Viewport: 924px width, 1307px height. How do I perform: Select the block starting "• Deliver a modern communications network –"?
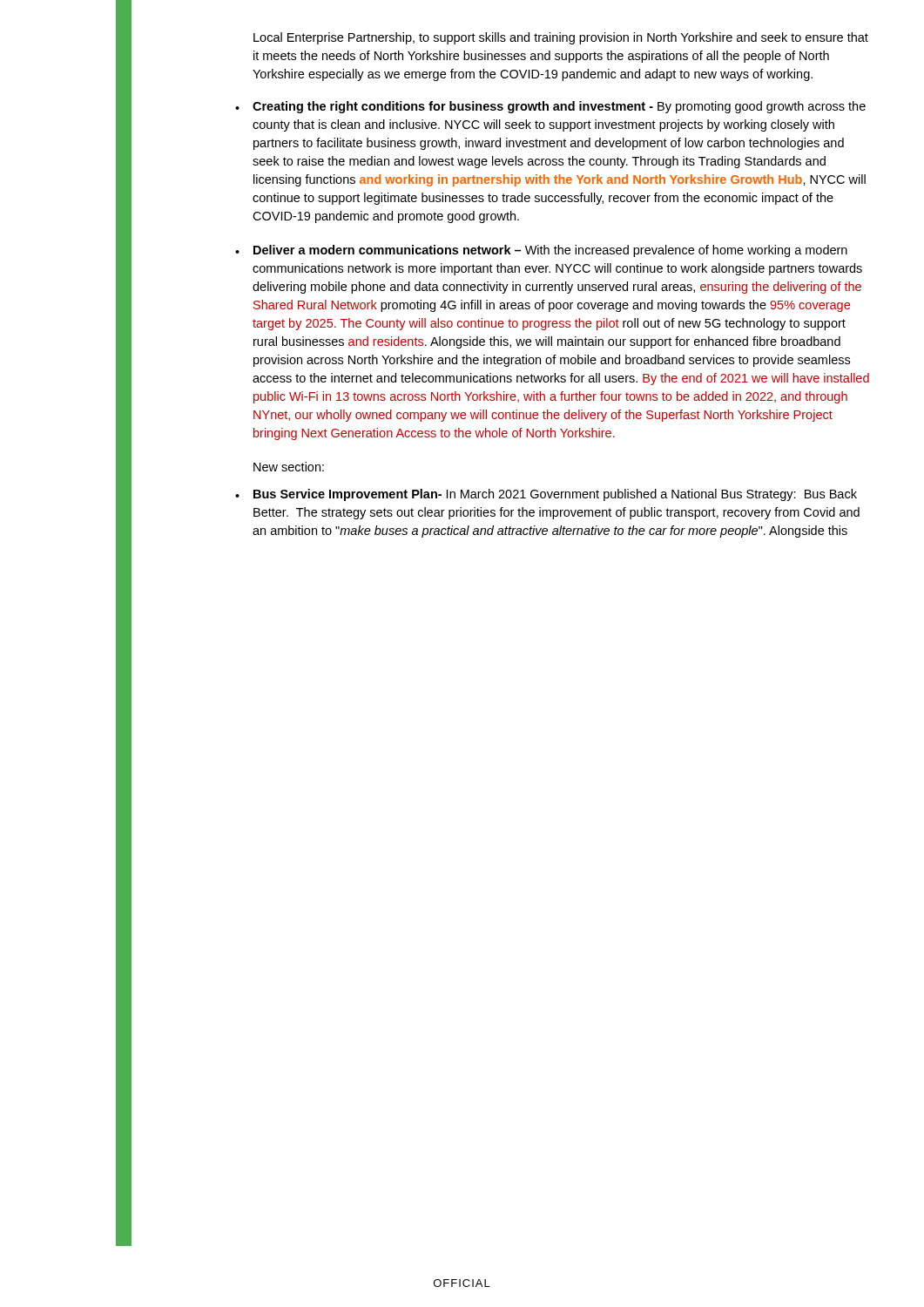click(x=553, y=342)
